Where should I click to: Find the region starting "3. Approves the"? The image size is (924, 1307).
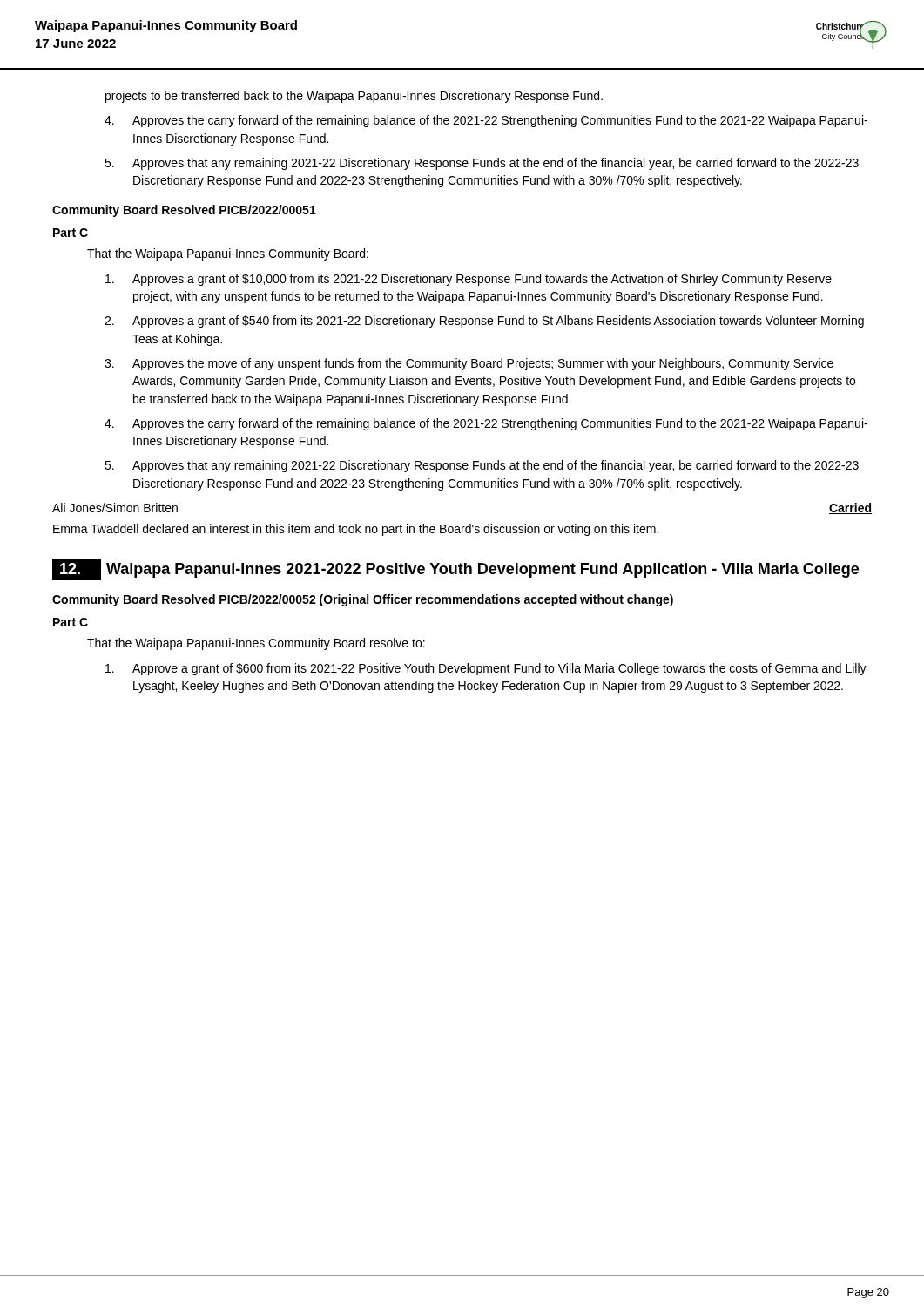488,381
